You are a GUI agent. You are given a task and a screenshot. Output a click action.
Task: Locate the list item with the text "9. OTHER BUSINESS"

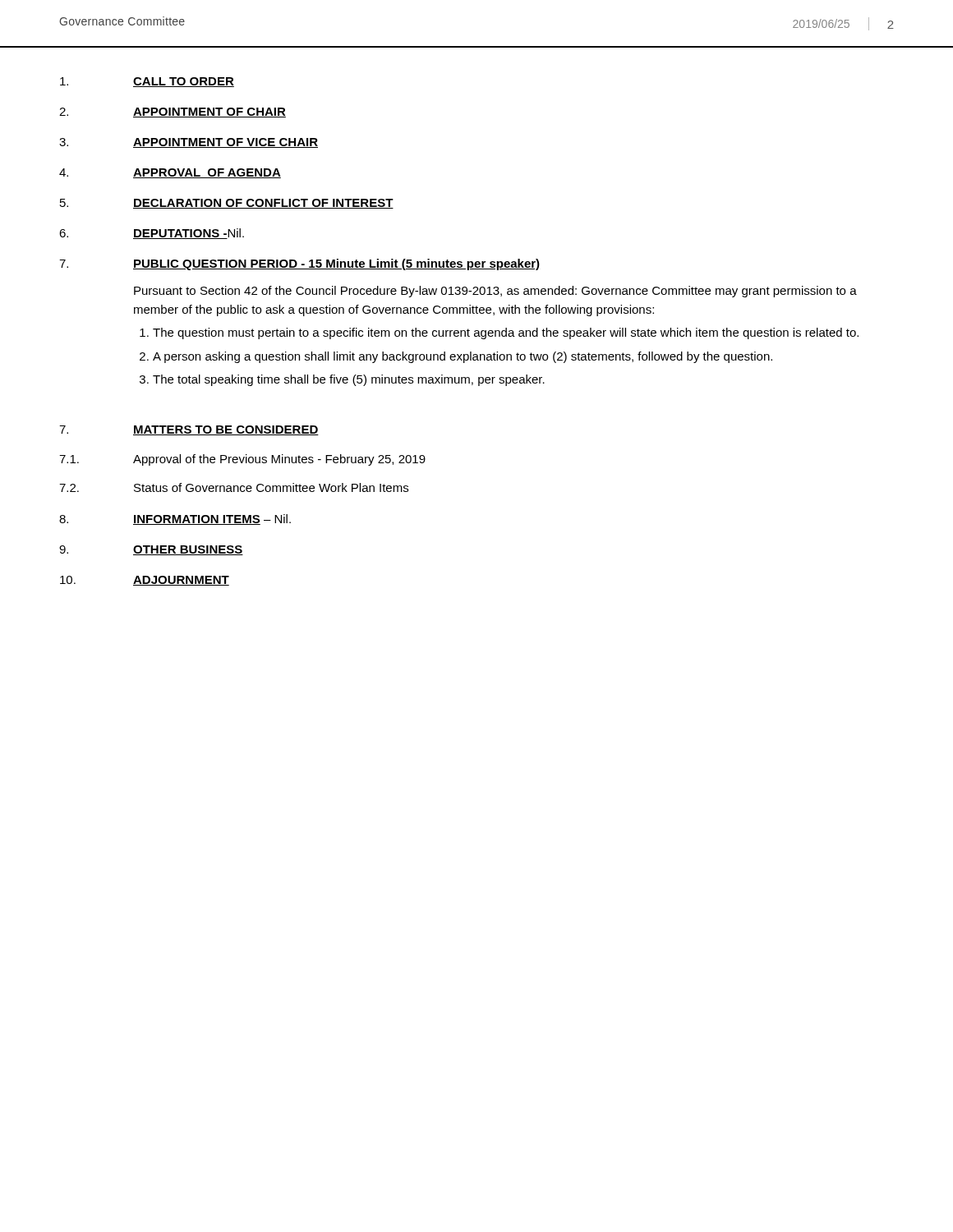pos(151,549)
